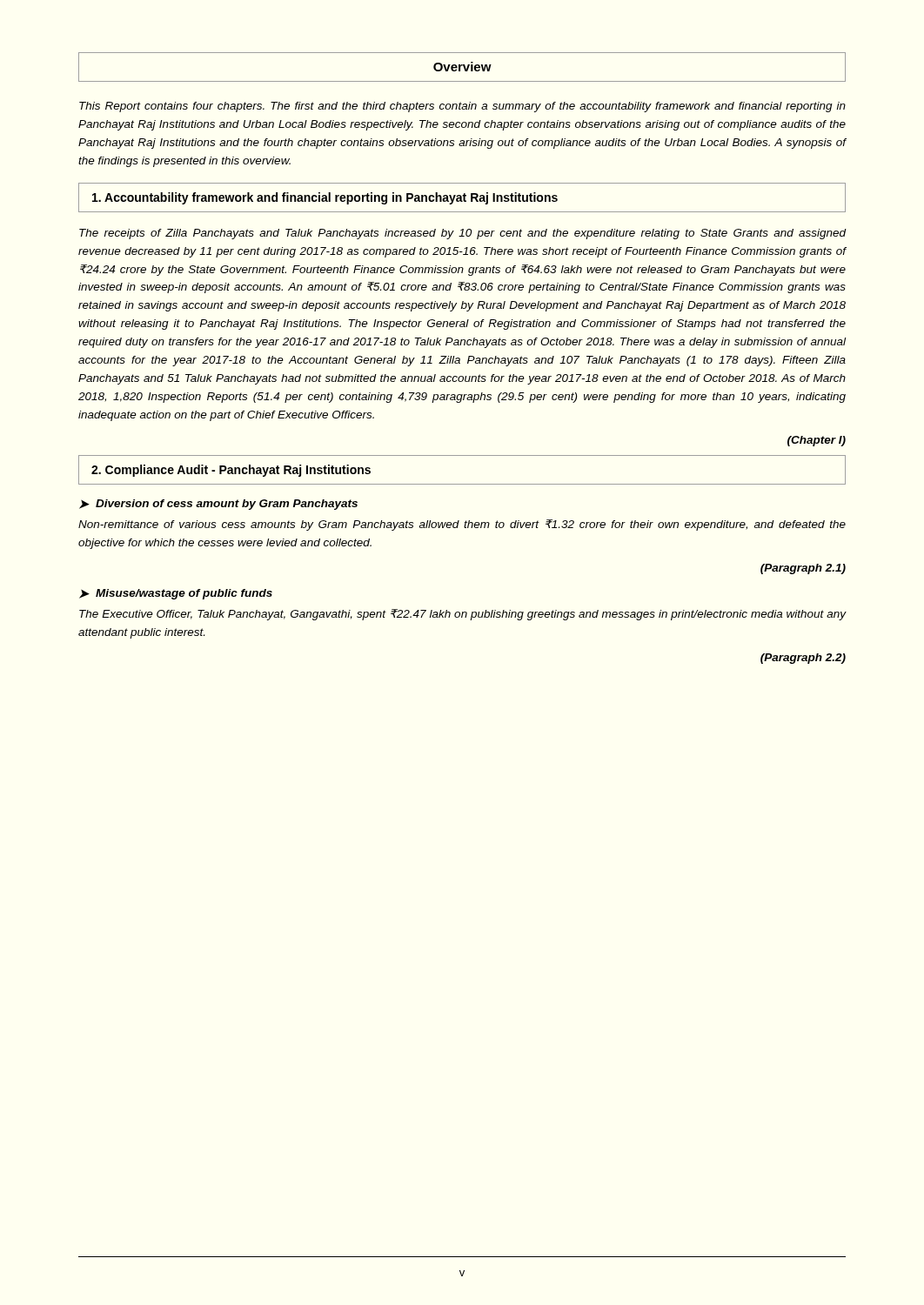Select the passage starting "2. Compliance Audit - Panchayat"
The image size is (924, 1305).
point(231,471)
